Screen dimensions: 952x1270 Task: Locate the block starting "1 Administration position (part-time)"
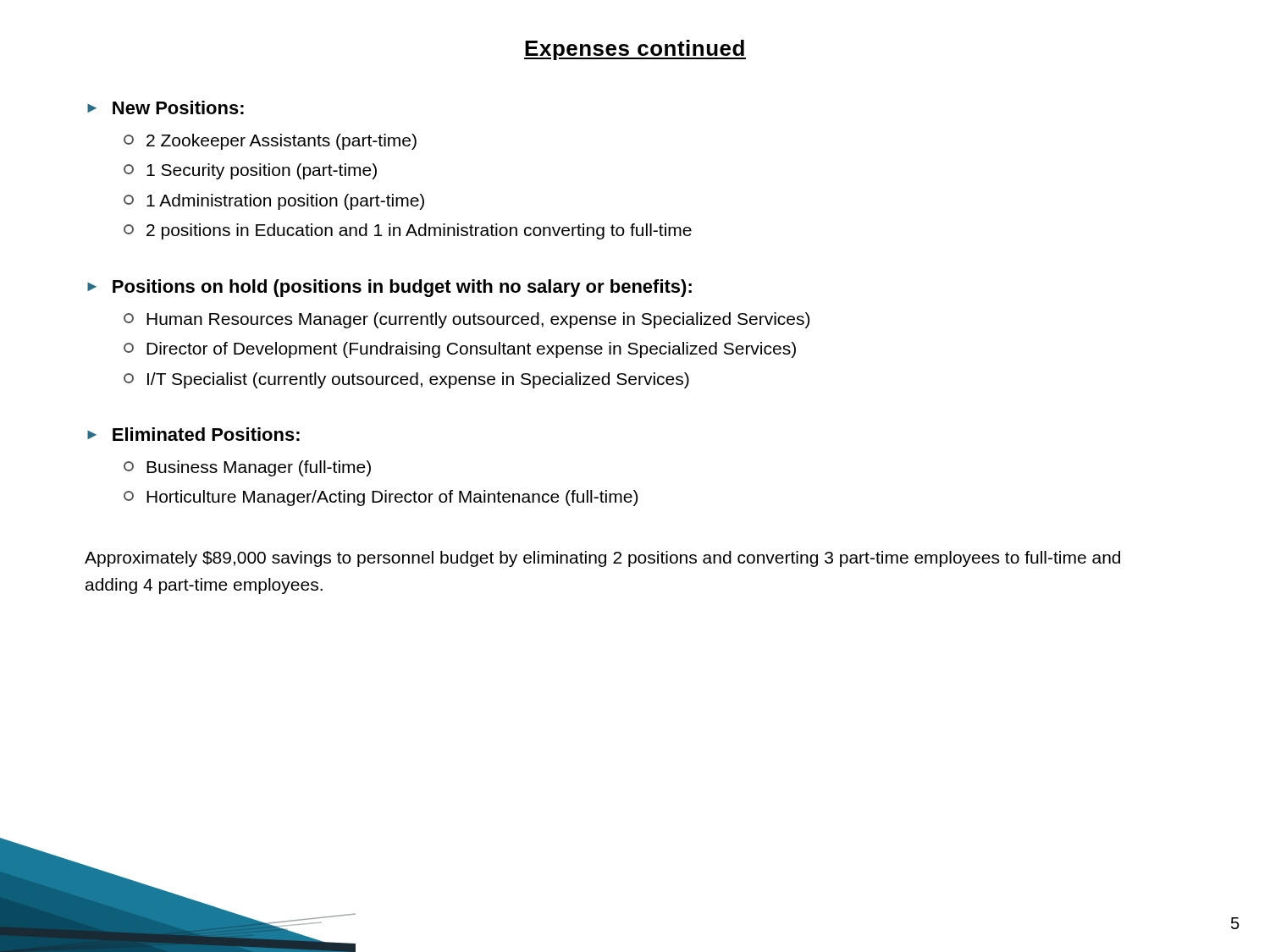point(274,200)
